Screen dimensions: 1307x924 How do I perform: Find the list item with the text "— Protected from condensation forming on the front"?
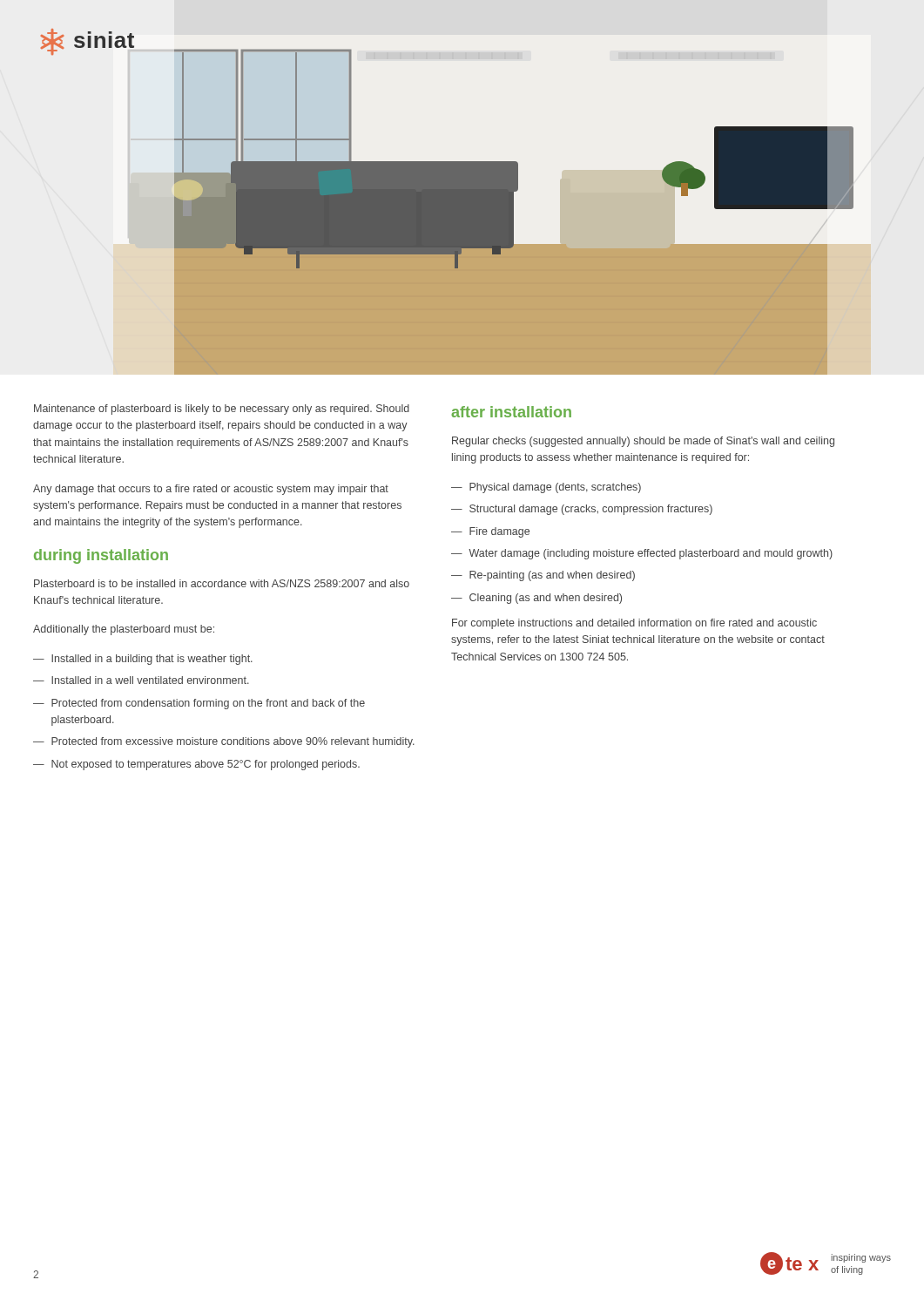point(225,712)
